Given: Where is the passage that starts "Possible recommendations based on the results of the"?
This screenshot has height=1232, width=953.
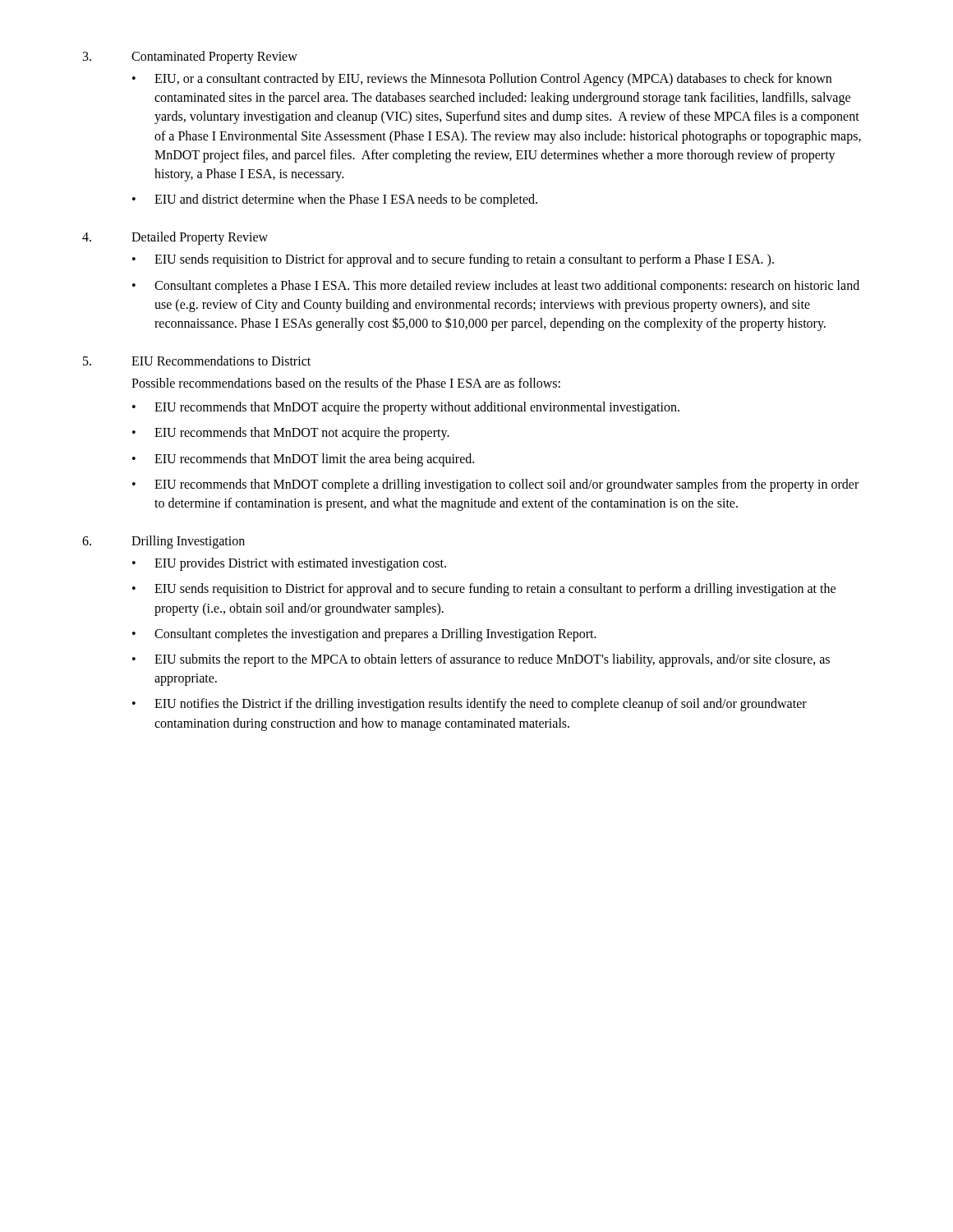Looking at the screenshot, I should point(346,383).
